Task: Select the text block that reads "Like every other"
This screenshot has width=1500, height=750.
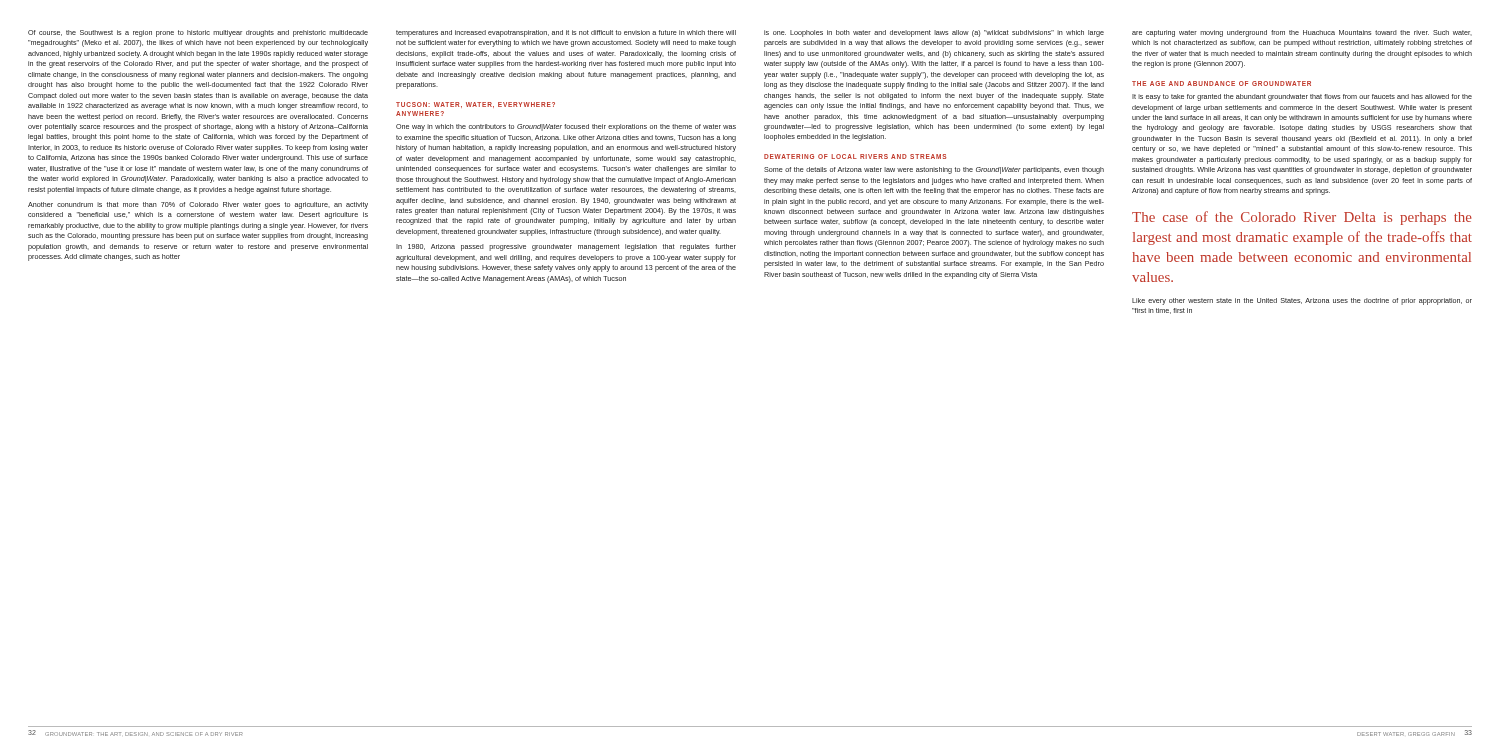Action: [x=1302, y=306]
